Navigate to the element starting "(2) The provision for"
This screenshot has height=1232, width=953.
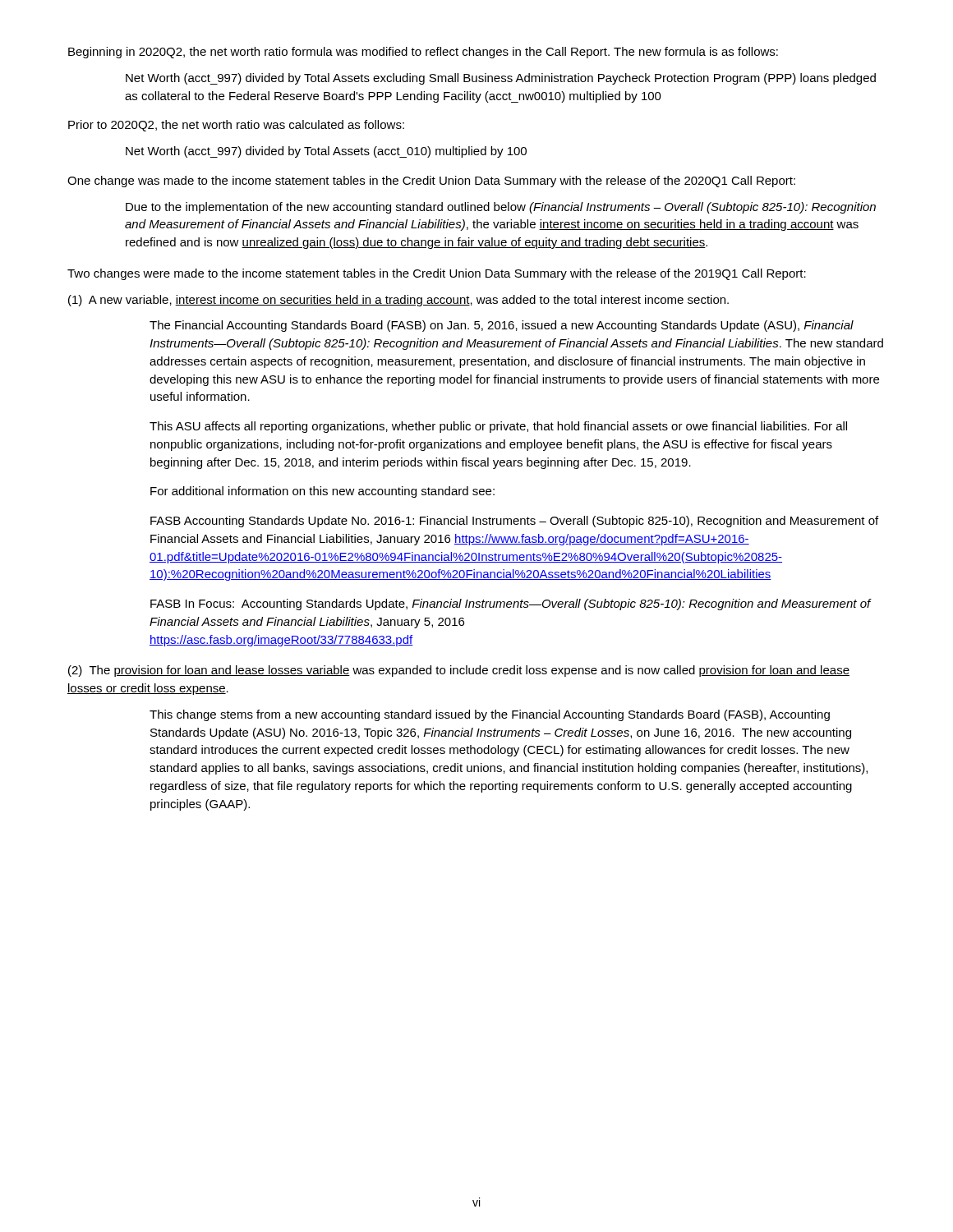[476, 679]
